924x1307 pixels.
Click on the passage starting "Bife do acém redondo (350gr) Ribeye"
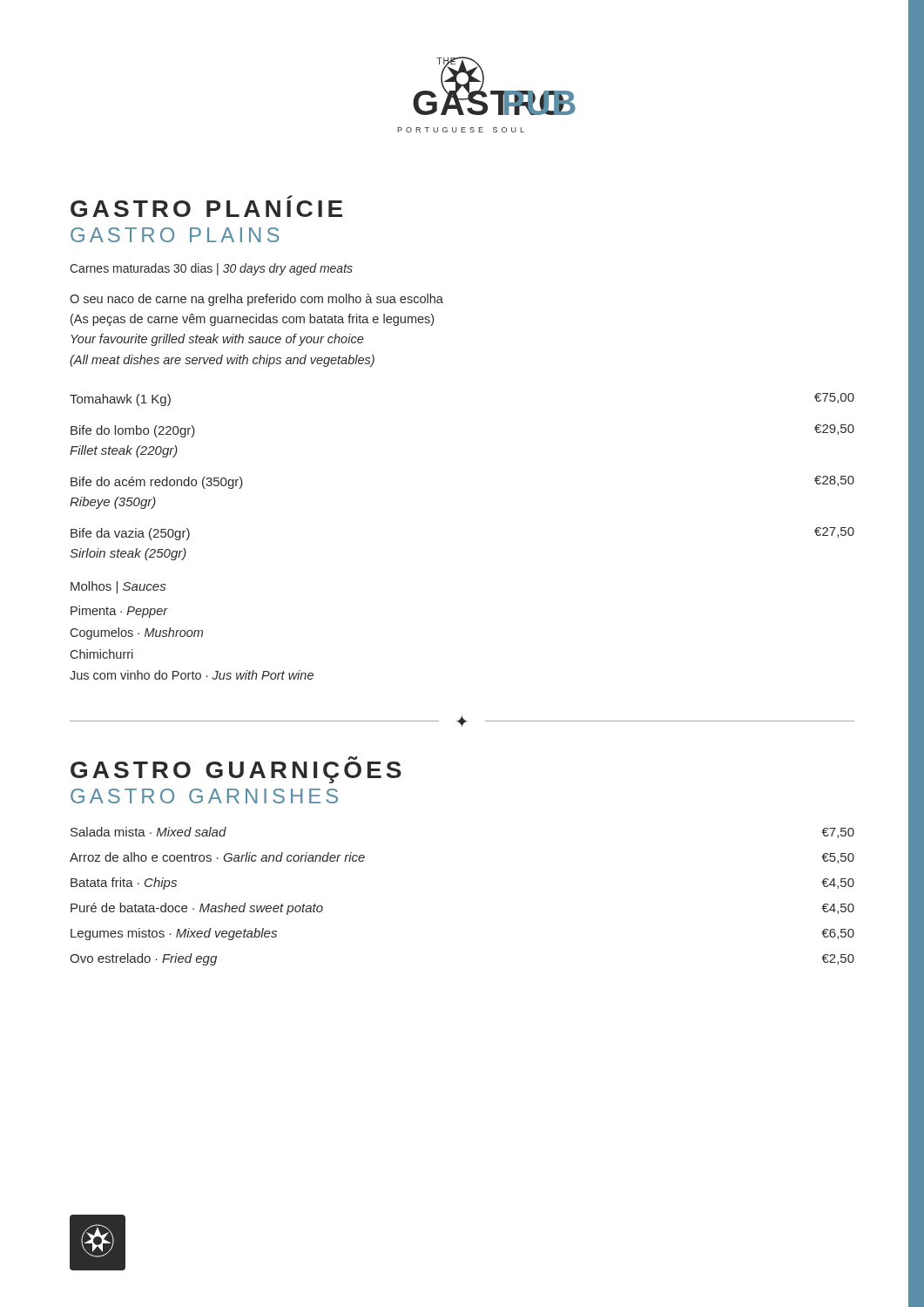tap(159, 482)
